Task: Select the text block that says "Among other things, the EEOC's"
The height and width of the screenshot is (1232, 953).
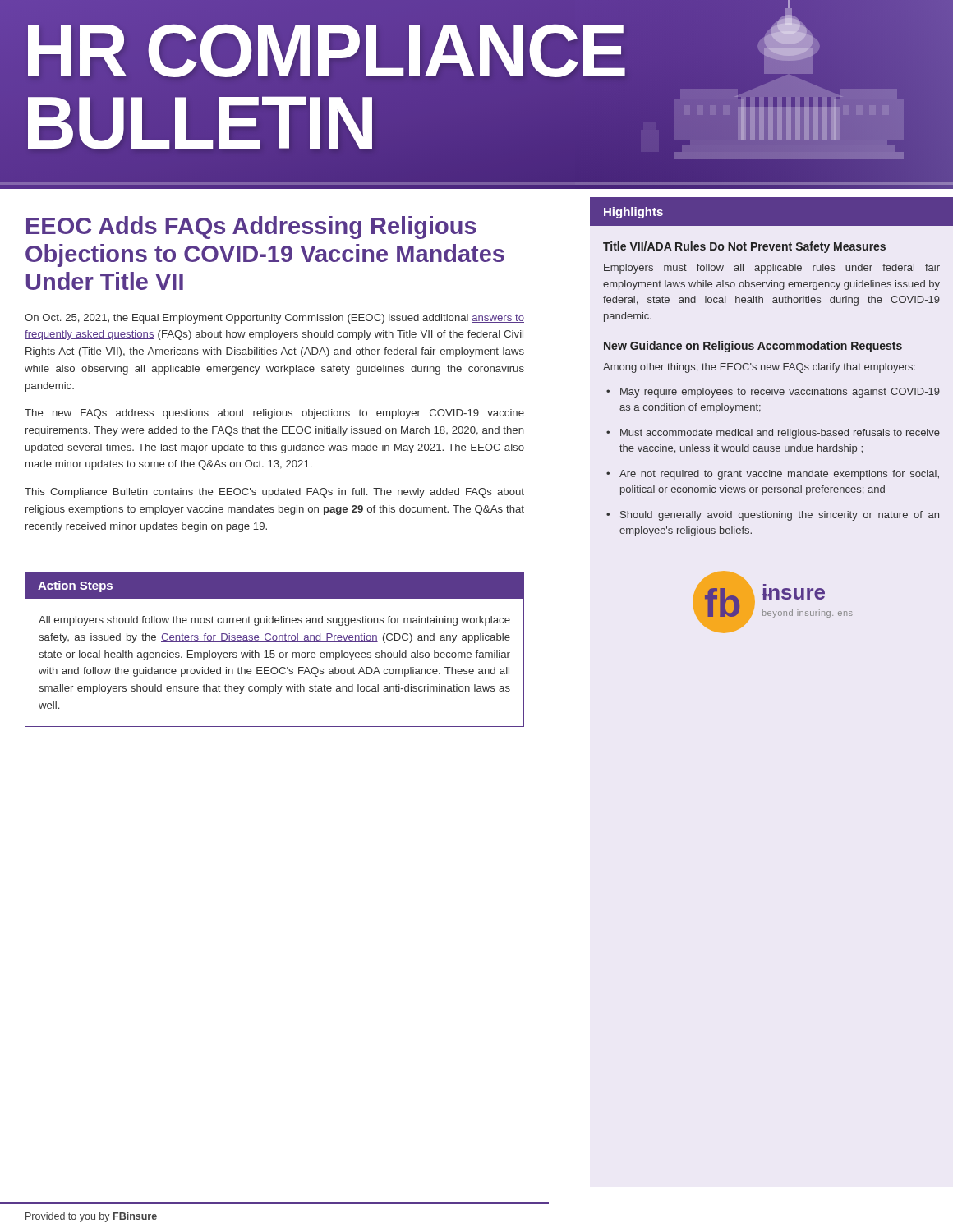Action: coord(760,367)
